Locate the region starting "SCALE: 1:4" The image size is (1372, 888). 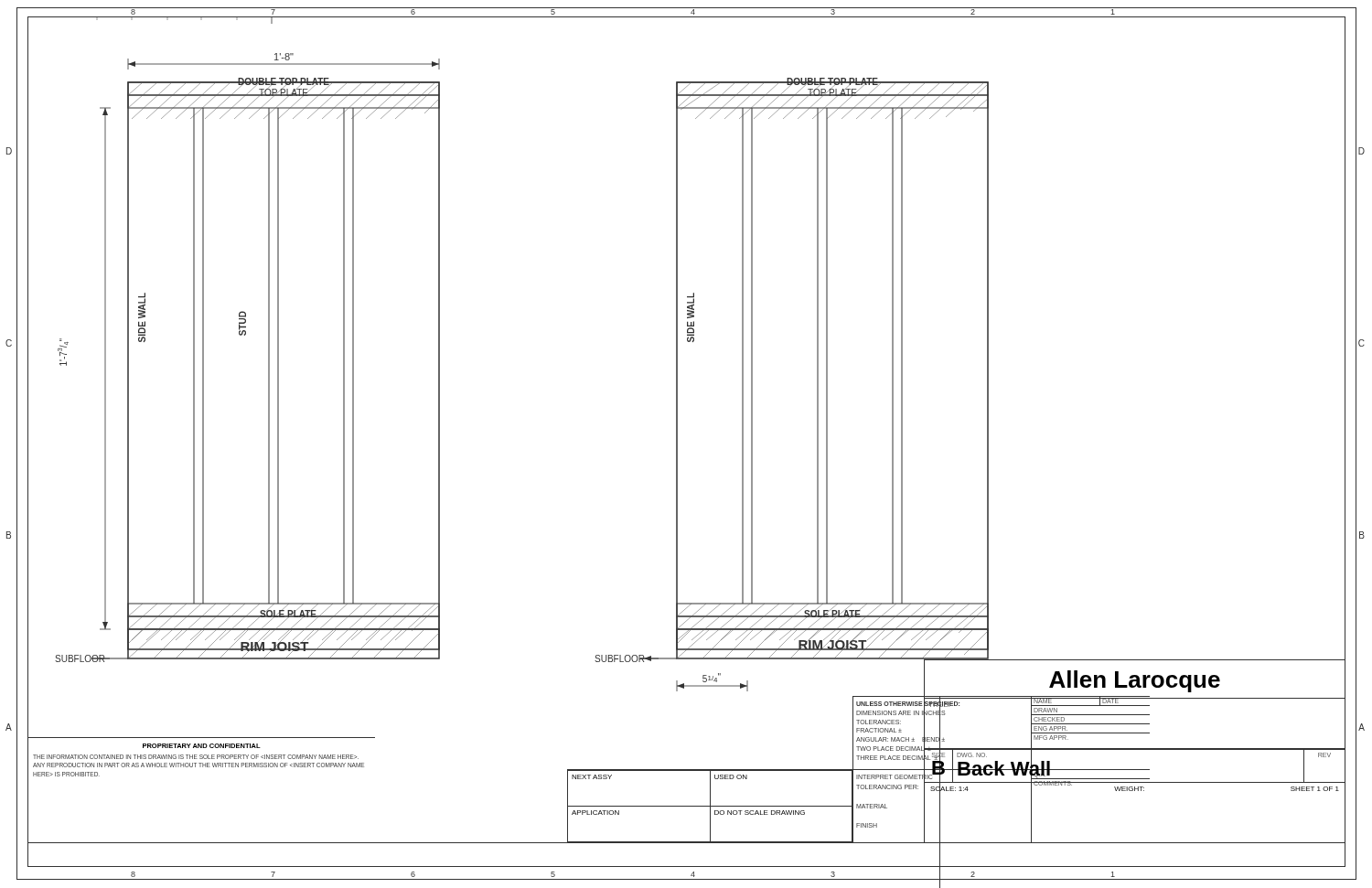tap(949, 789)
